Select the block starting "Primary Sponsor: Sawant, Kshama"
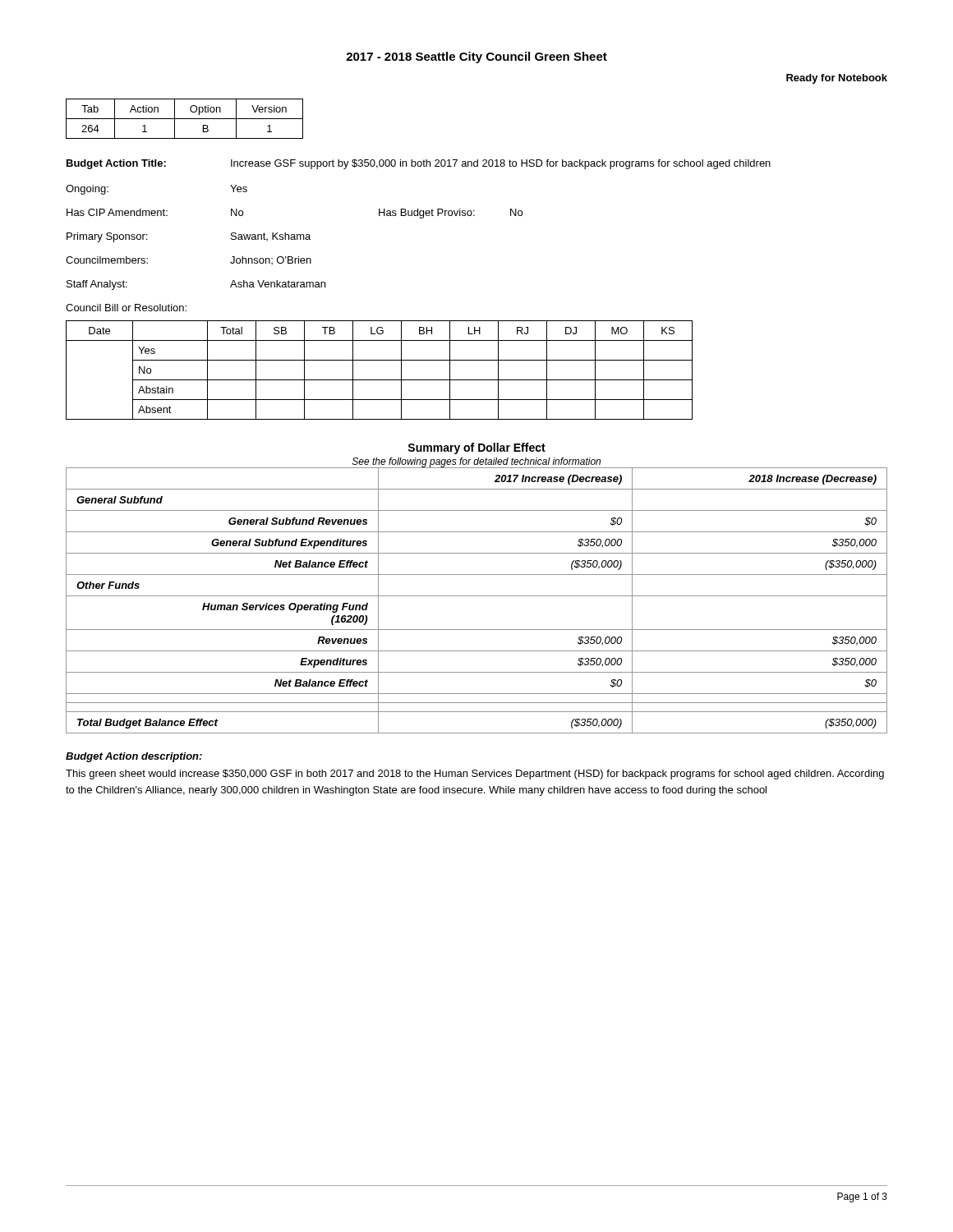This screenshot has height=1232, width=953. [109, 236]
